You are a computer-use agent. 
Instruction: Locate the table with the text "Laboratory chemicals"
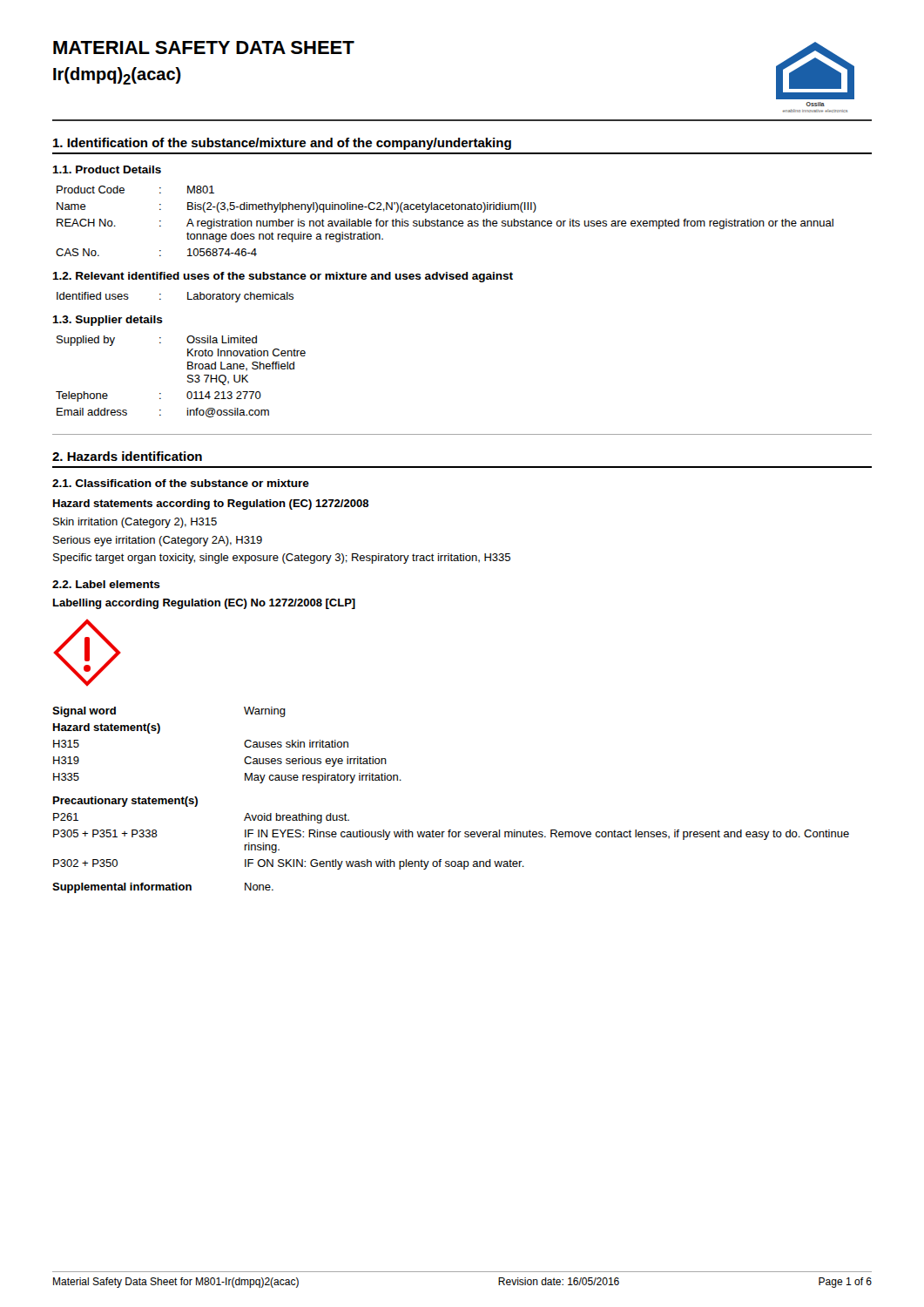coord(462,296)
